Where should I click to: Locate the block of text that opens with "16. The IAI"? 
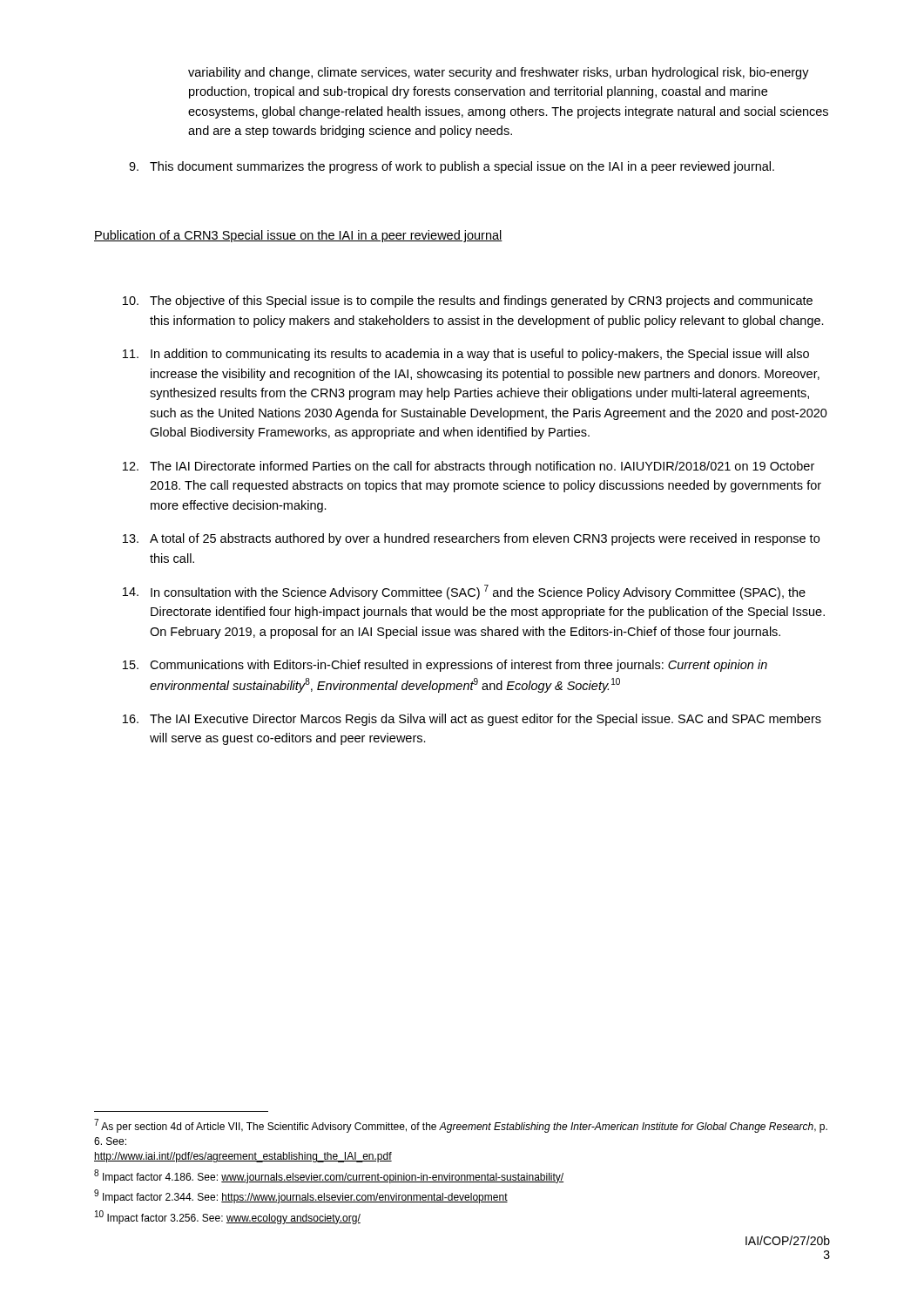click(462, 729)
